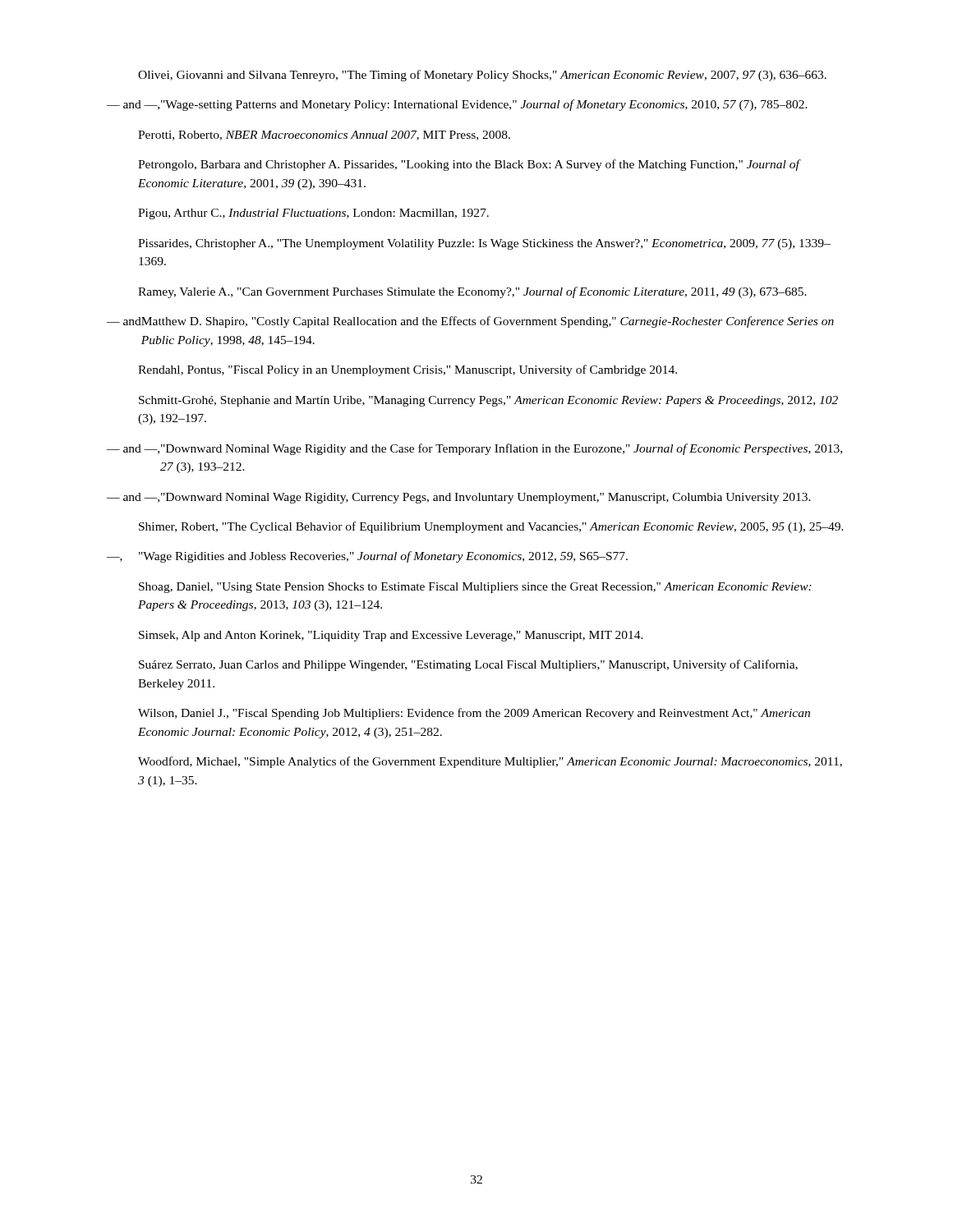Find the list item with the text "Woodford, Michael, "Simple Analytics of"
Screen dimensions: 1232x953
[x=476, y=771]
